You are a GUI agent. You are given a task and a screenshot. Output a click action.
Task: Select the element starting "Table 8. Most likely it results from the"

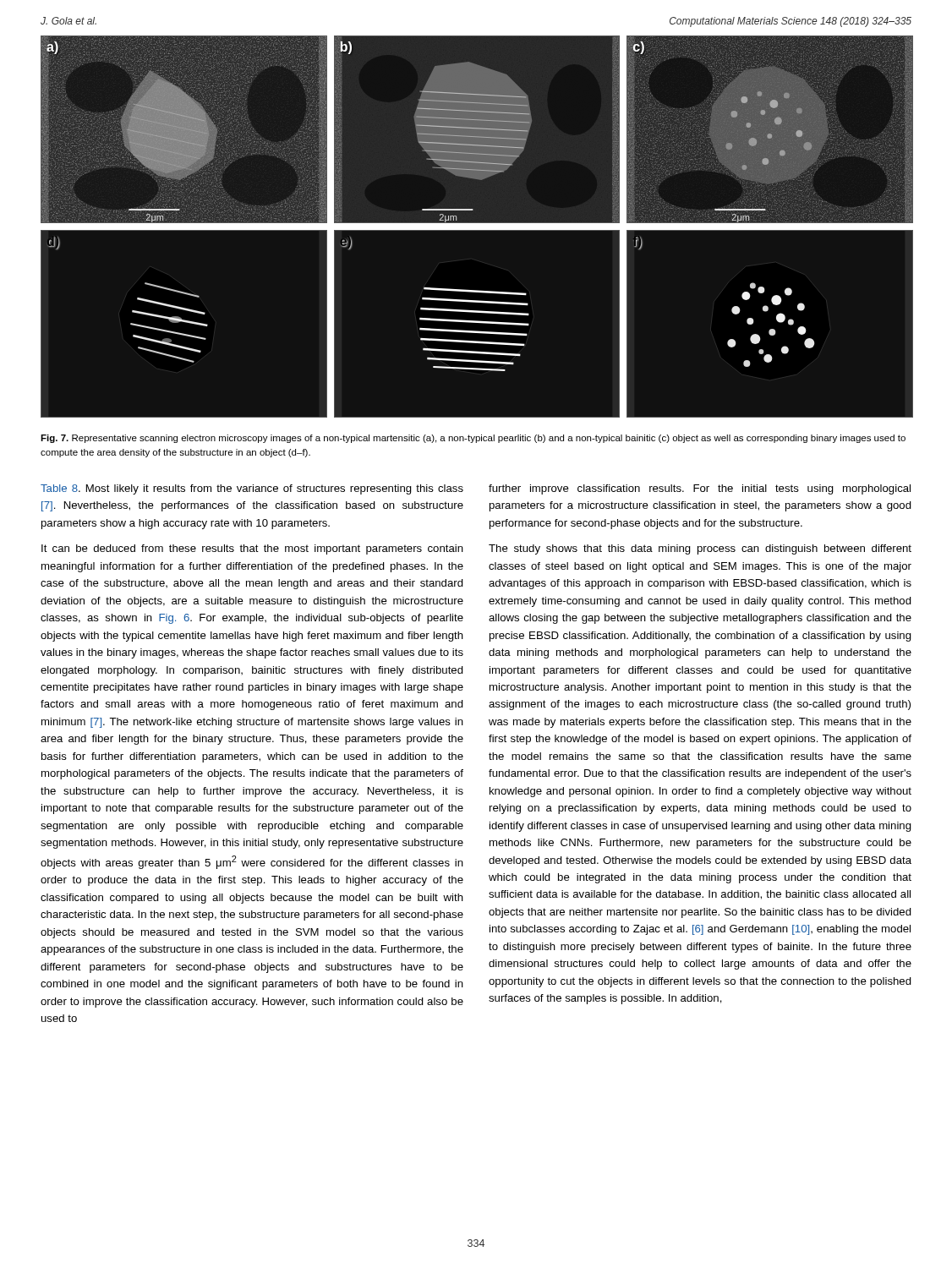click(252, 754)
